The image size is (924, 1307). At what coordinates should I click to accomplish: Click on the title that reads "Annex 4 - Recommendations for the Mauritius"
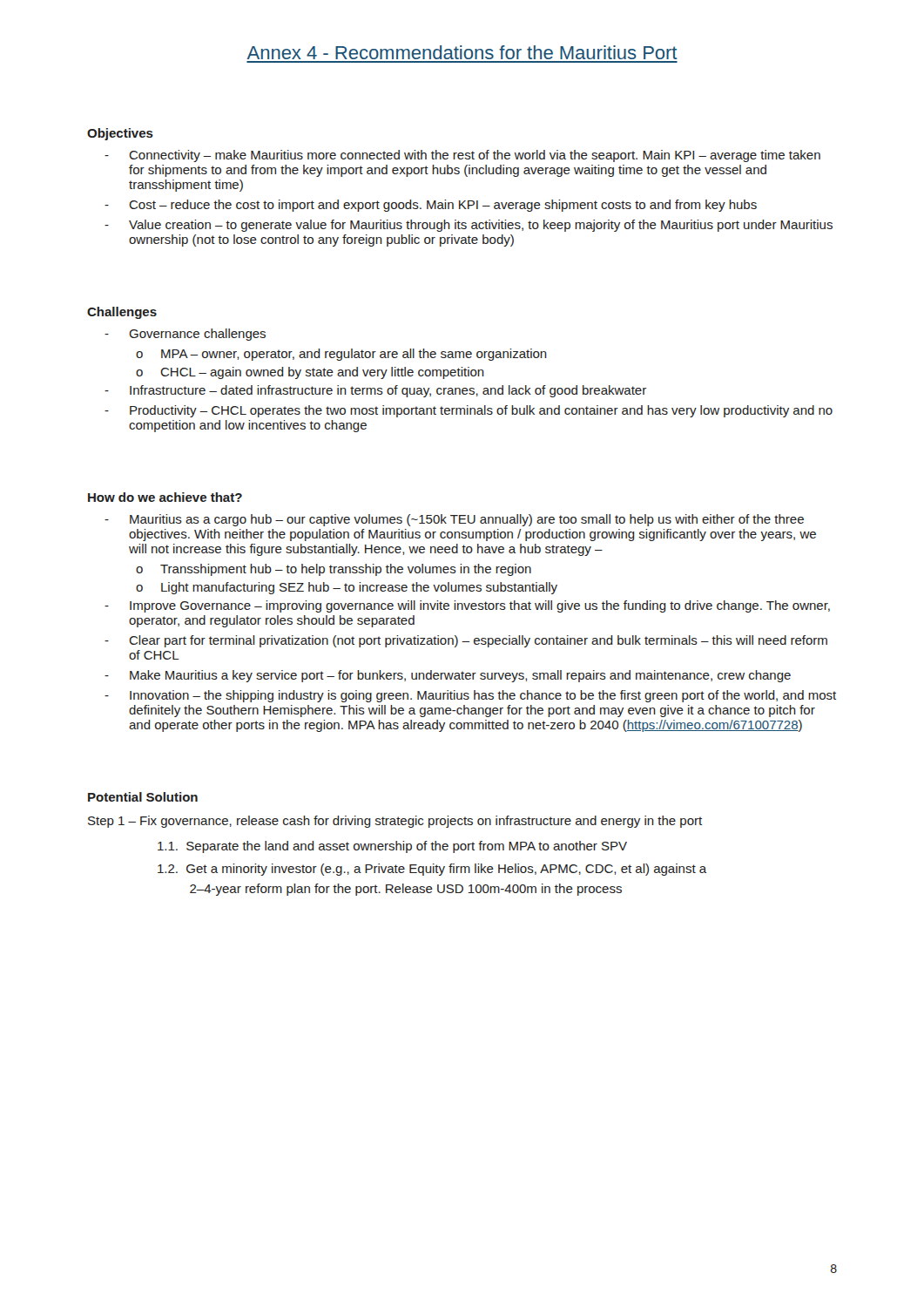(x=462, y=53)
